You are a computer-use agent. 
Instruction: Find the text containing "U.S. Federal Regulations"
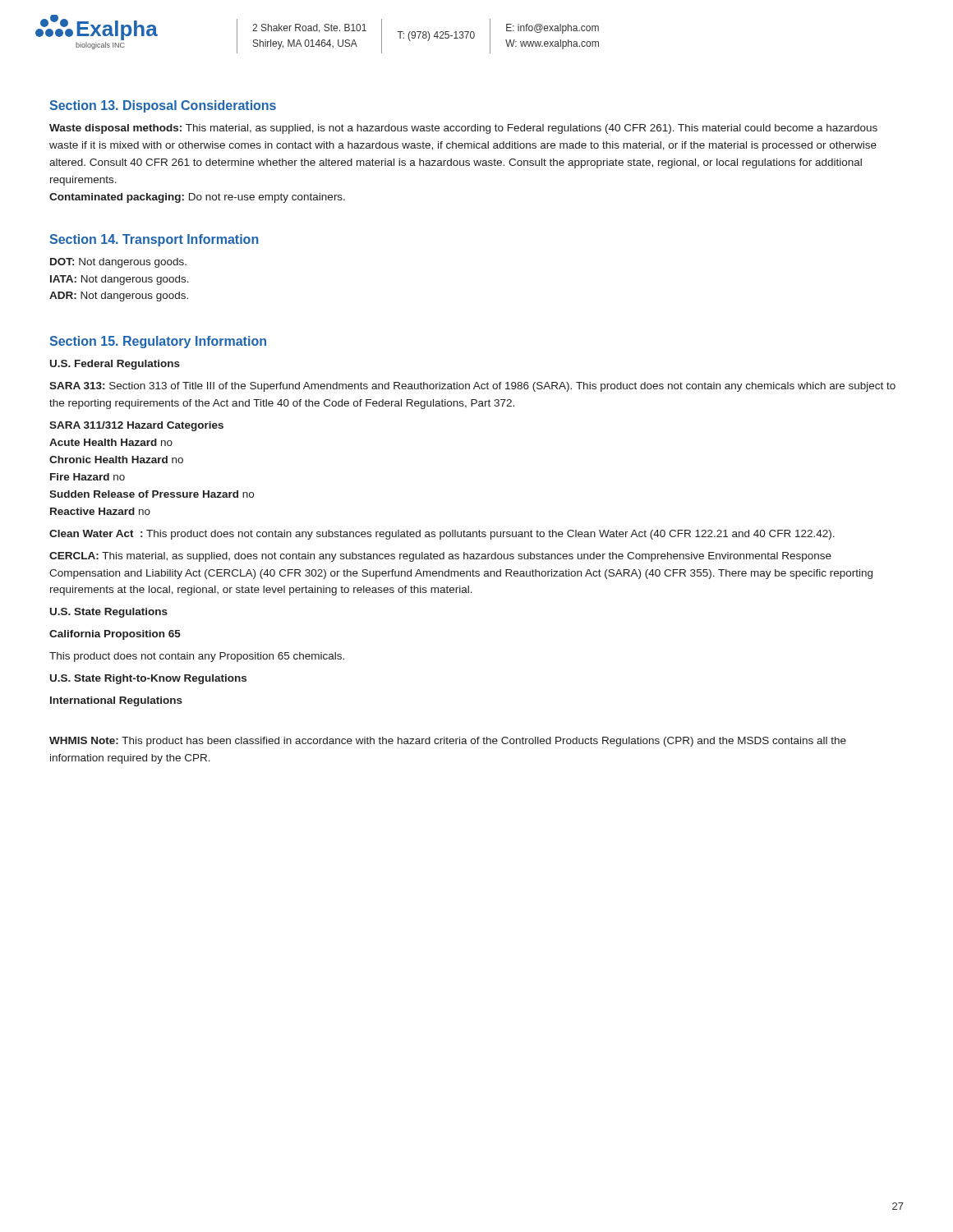(x=115, y=364)
